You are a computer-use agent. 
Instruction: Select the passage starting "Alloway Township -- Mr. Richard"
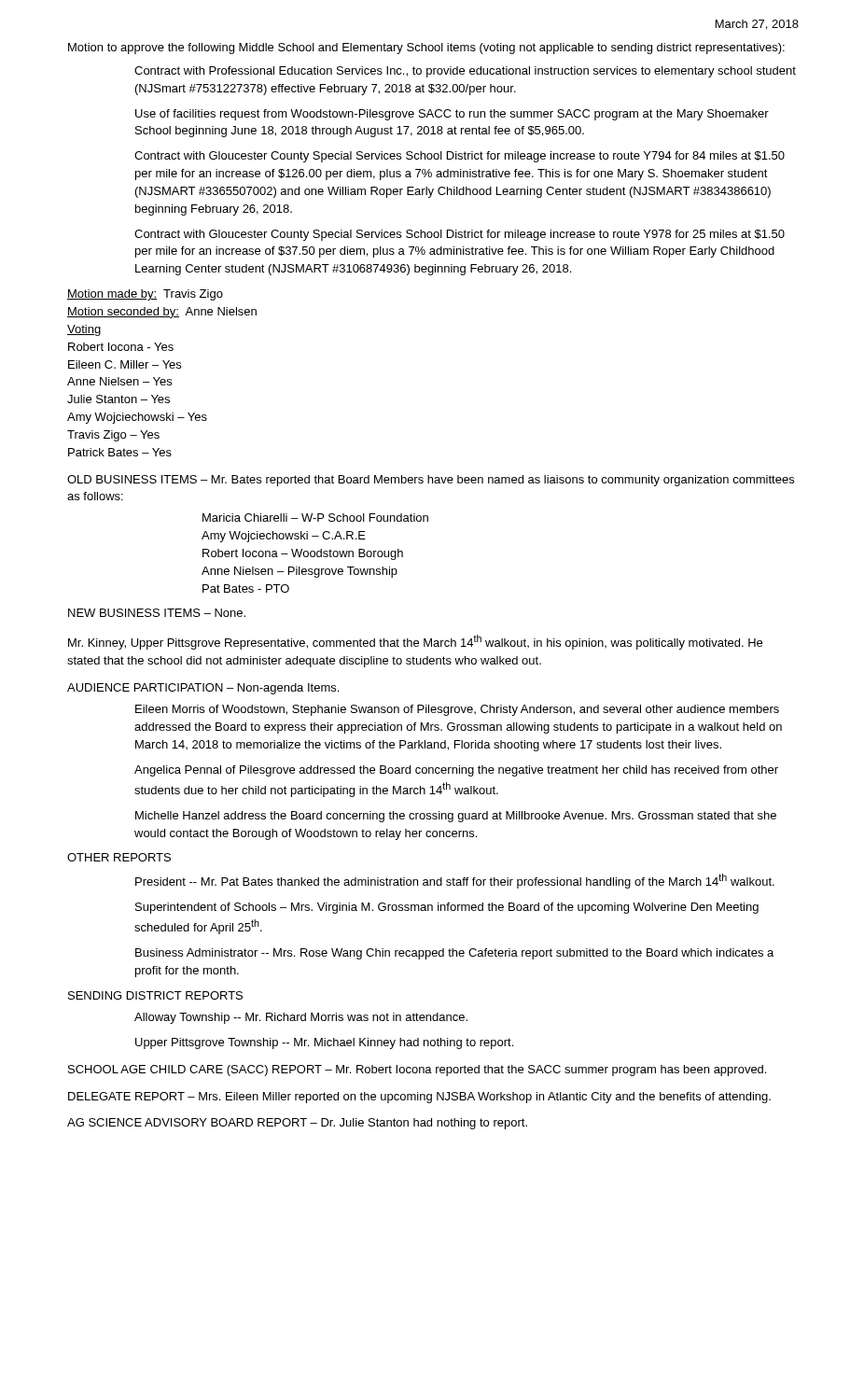click(301, 1017)
